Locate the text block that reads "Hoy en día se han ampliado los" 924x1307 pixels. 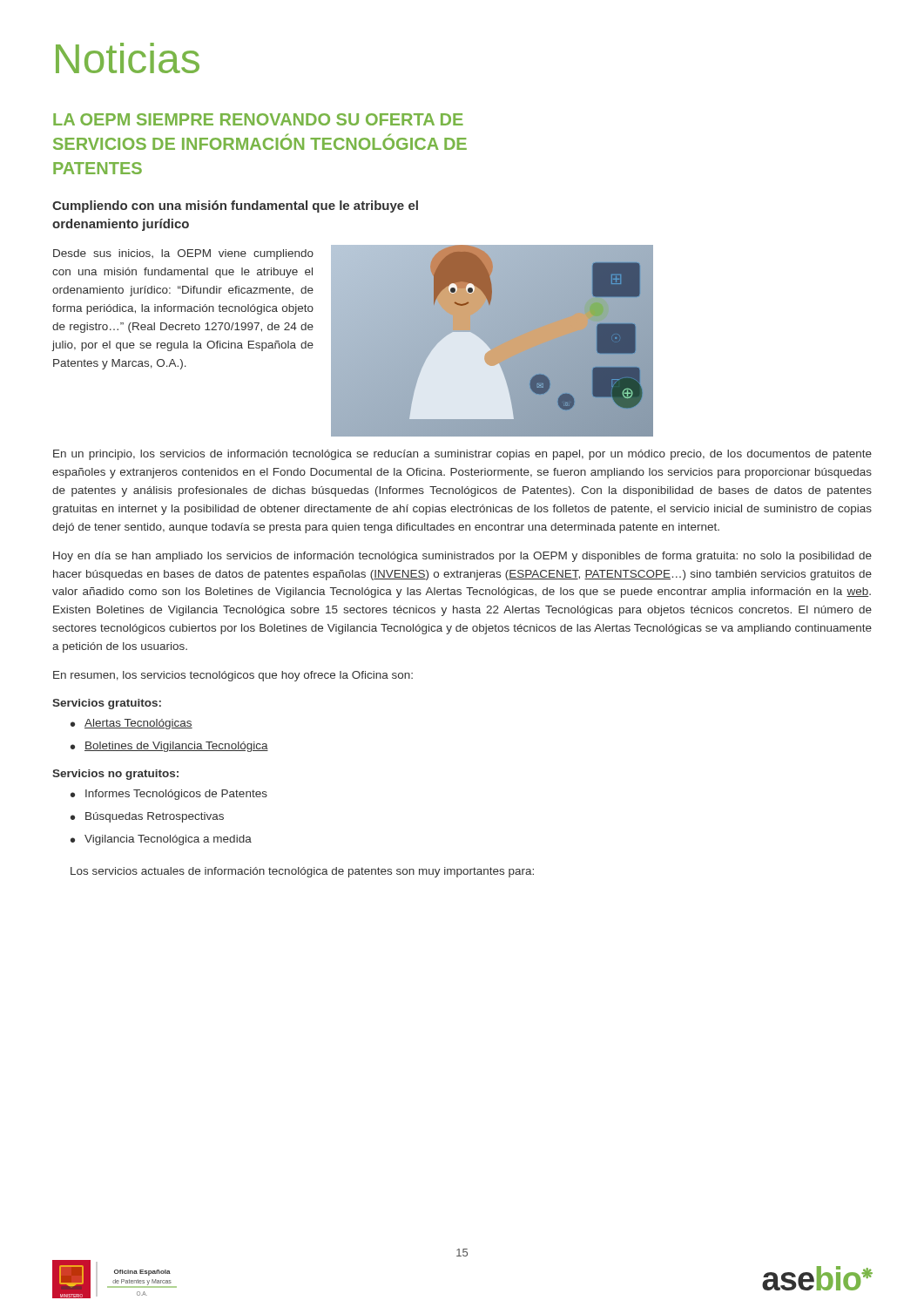462,601
